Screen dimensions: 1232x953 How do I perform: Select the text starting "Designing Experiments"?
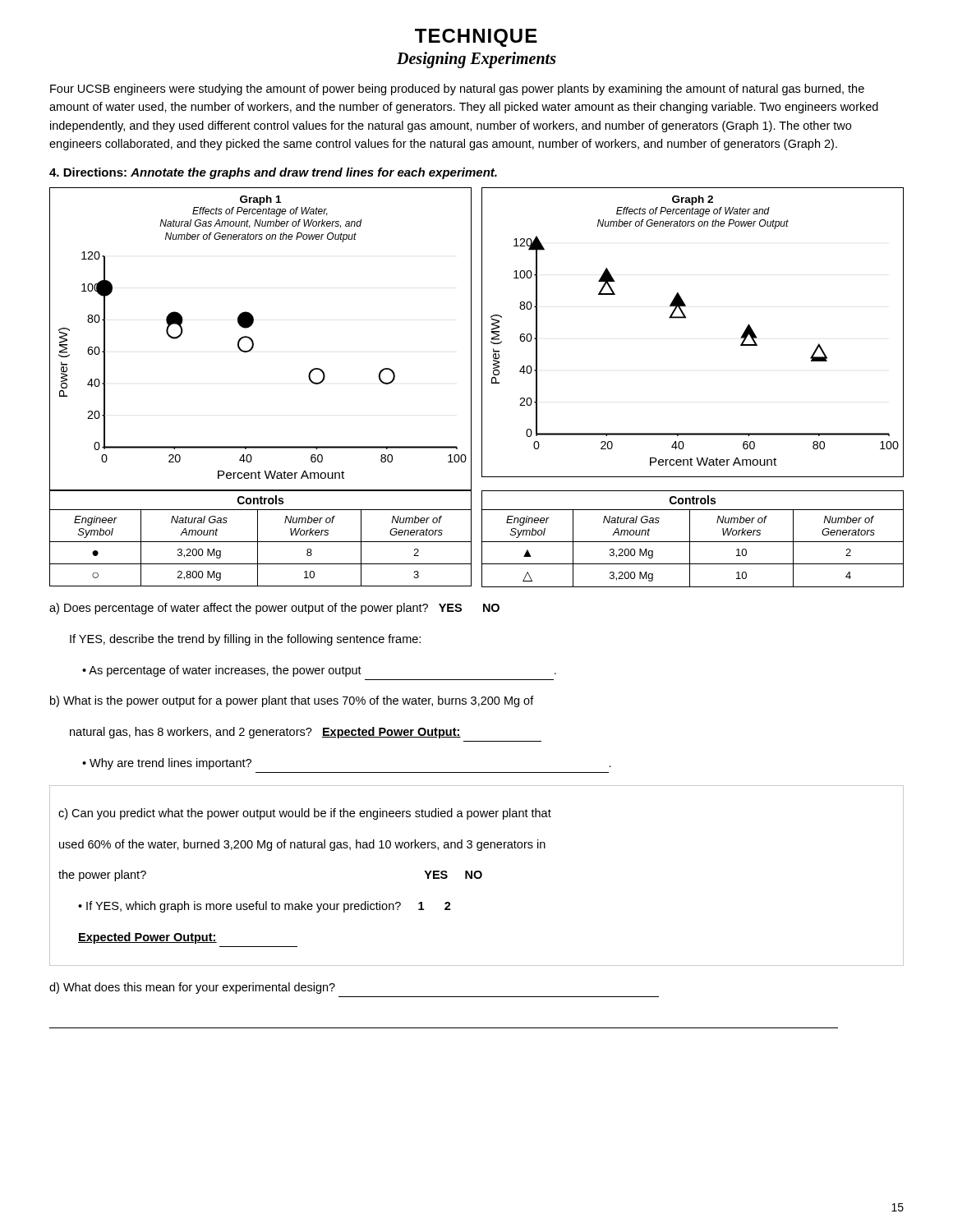476,58
